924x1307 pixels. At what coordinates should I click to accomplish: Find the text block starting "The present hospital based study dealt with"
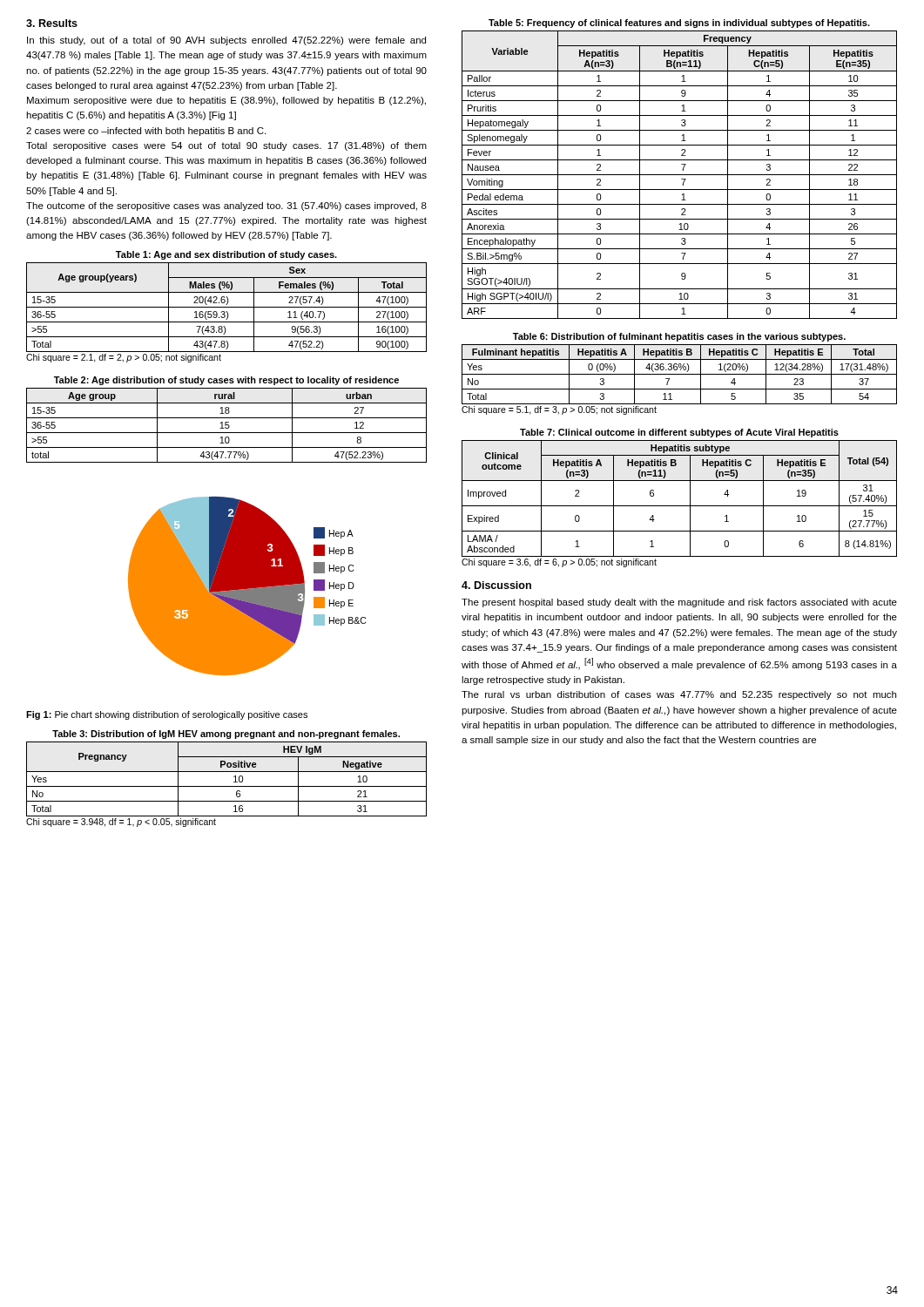coord(679,671)
